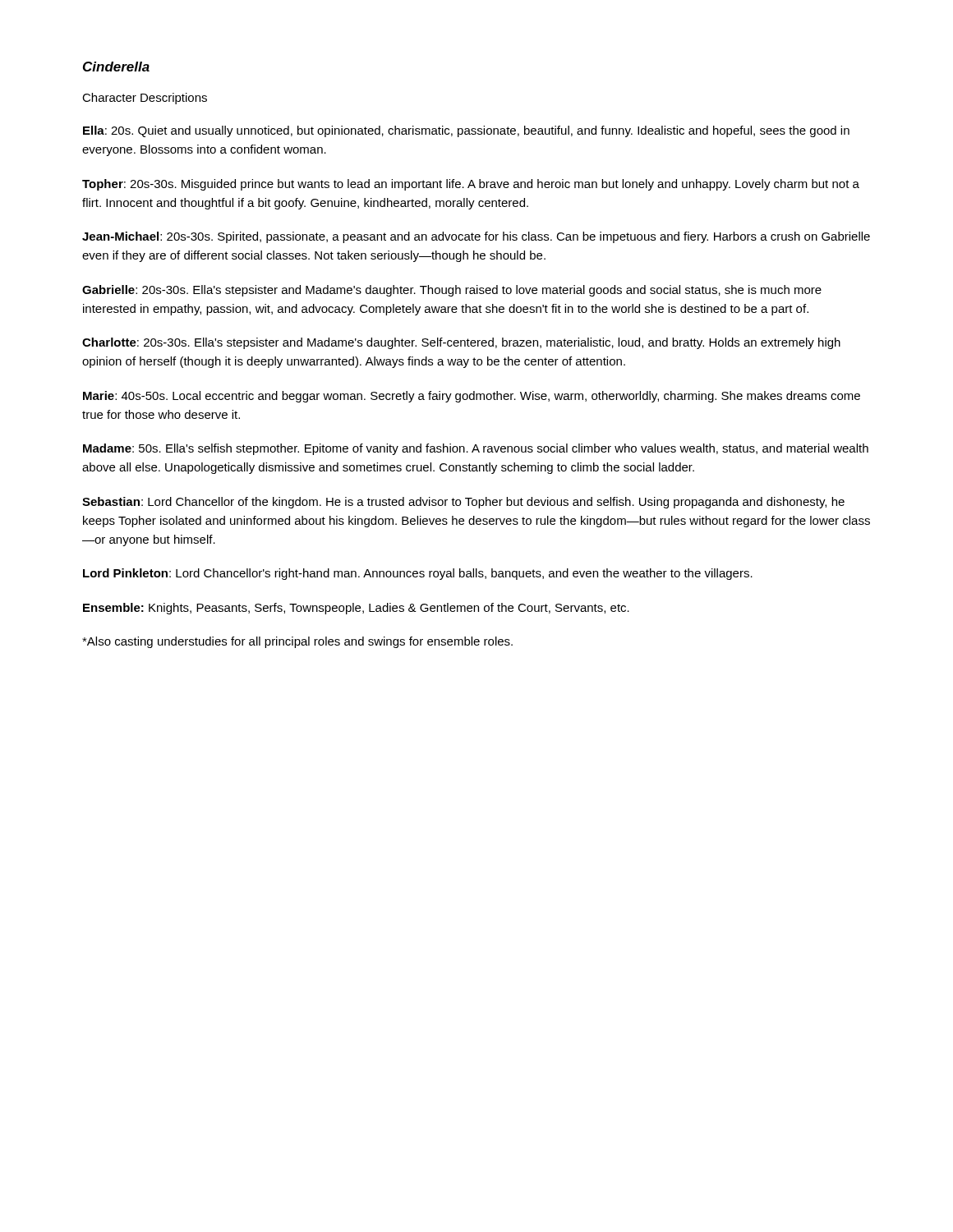The width and height of the screenshot is (953, 1232).
Task: Find the block on this page that starts "Also casting understudies"
Action: (298, 641)
